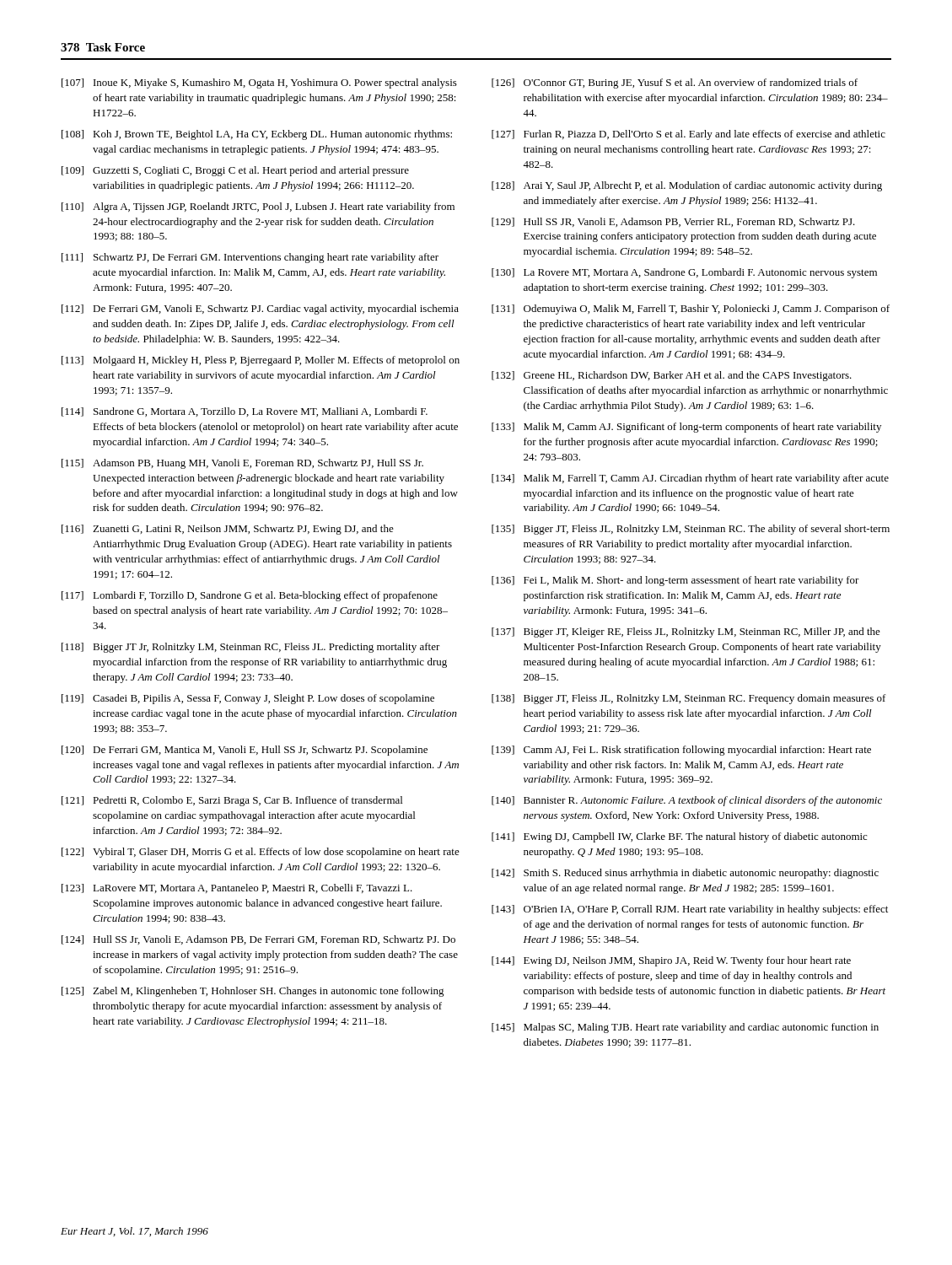Find the list item containing "[145] Malpas SC, Maling TJB. Heart rate"
This screenshot has height=1265, width=952.
pos(691,1034)
